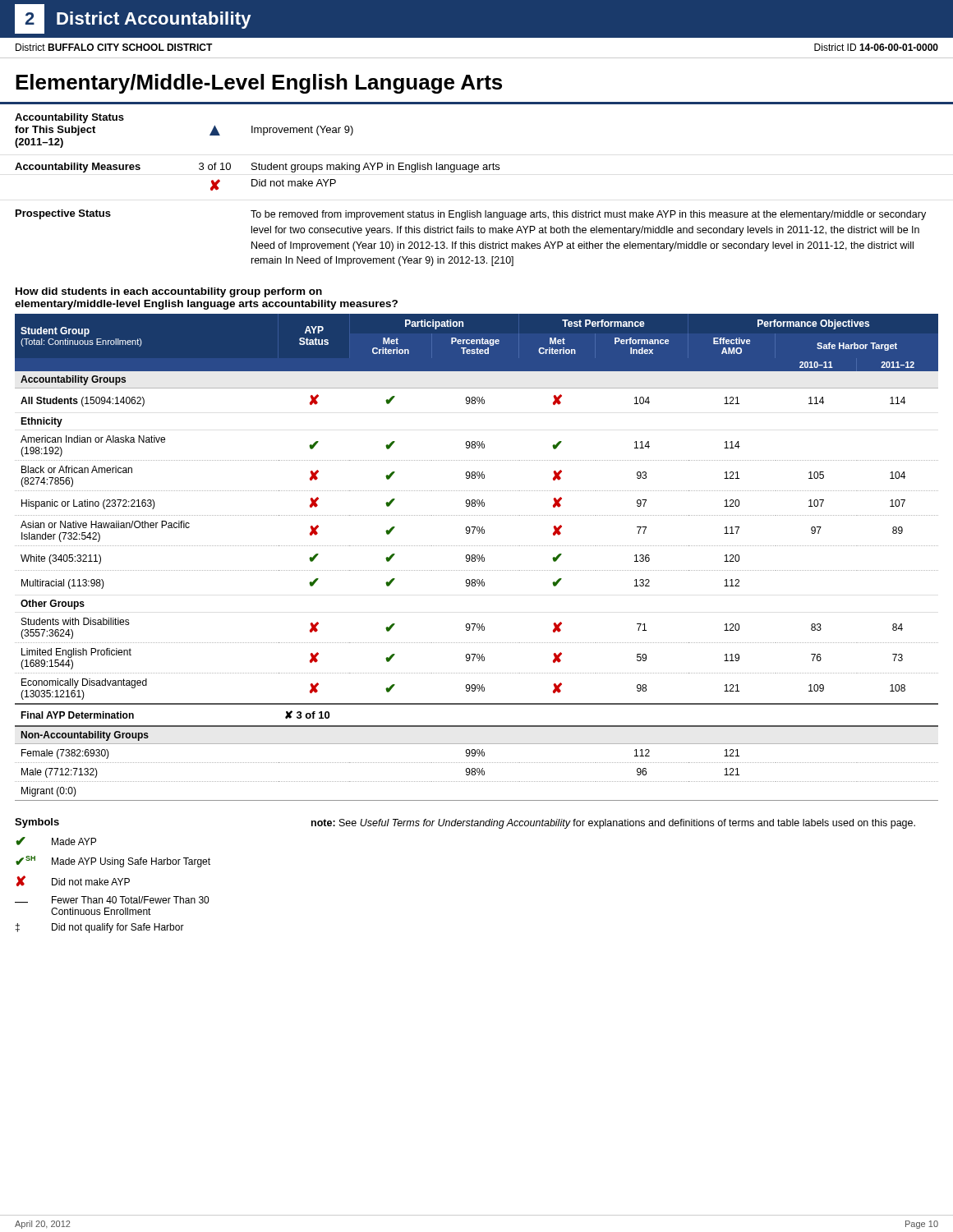
Task: Click the passage that begins "— Fewer Than 40 Total/Fewer Than"
Action: click(x=112, y=906)
